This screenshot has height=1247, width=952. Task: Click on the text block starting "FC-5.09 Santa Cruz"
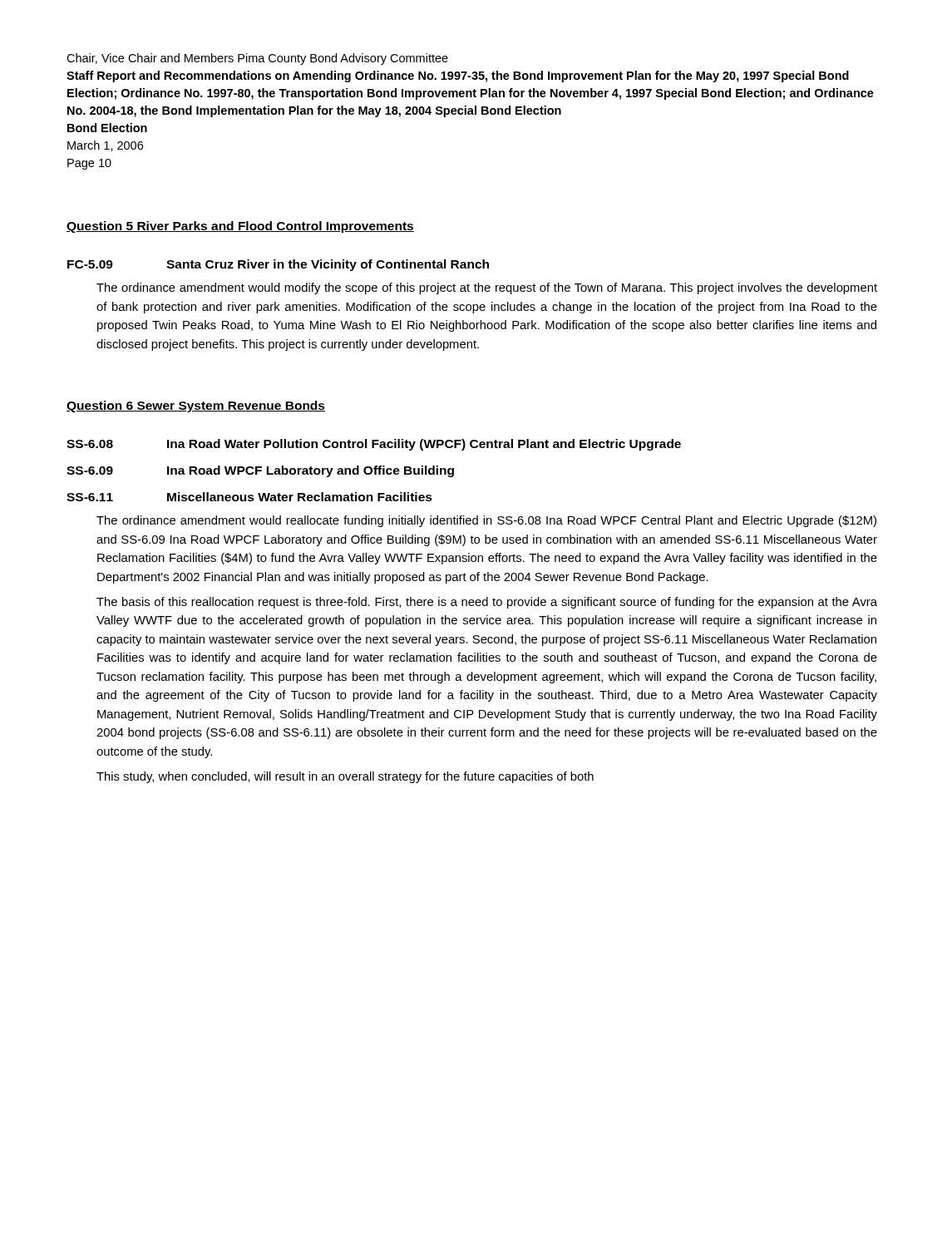click(x=476, y=264)
